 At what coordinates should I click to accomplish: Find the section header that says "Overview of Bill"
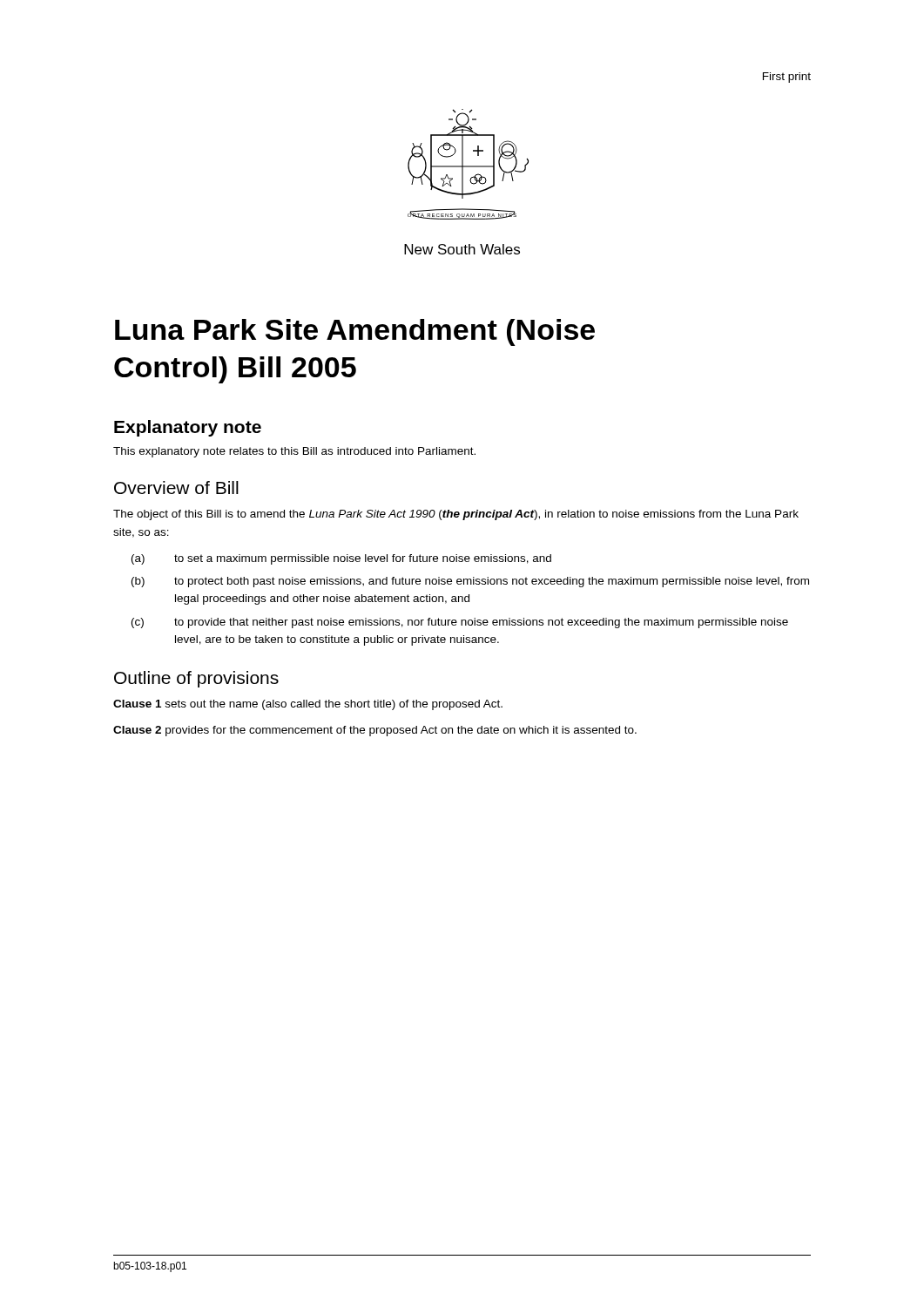176,488
